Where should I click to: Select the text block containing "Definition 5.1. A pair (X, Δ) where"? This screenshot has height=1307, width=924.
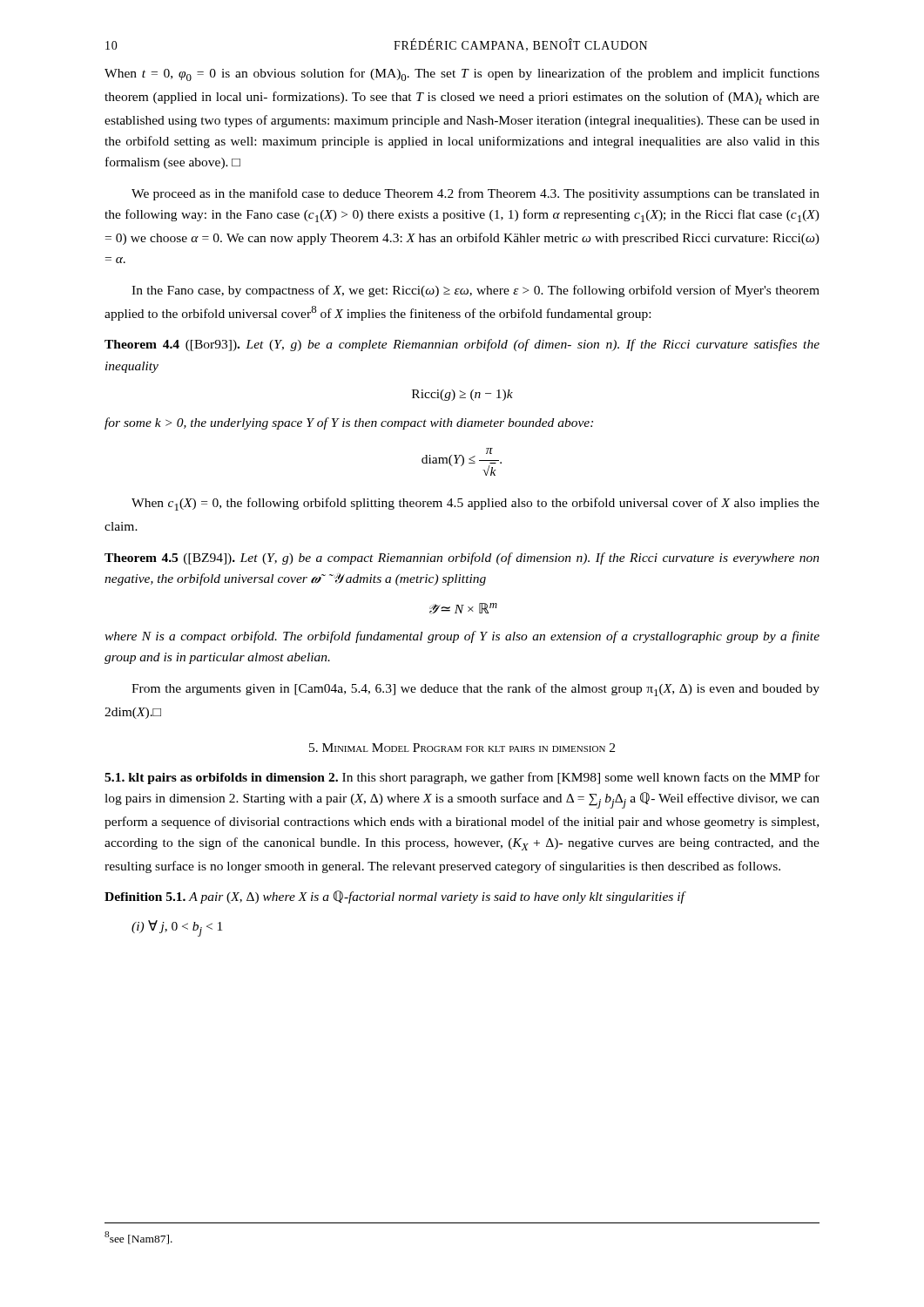point(462,897)
